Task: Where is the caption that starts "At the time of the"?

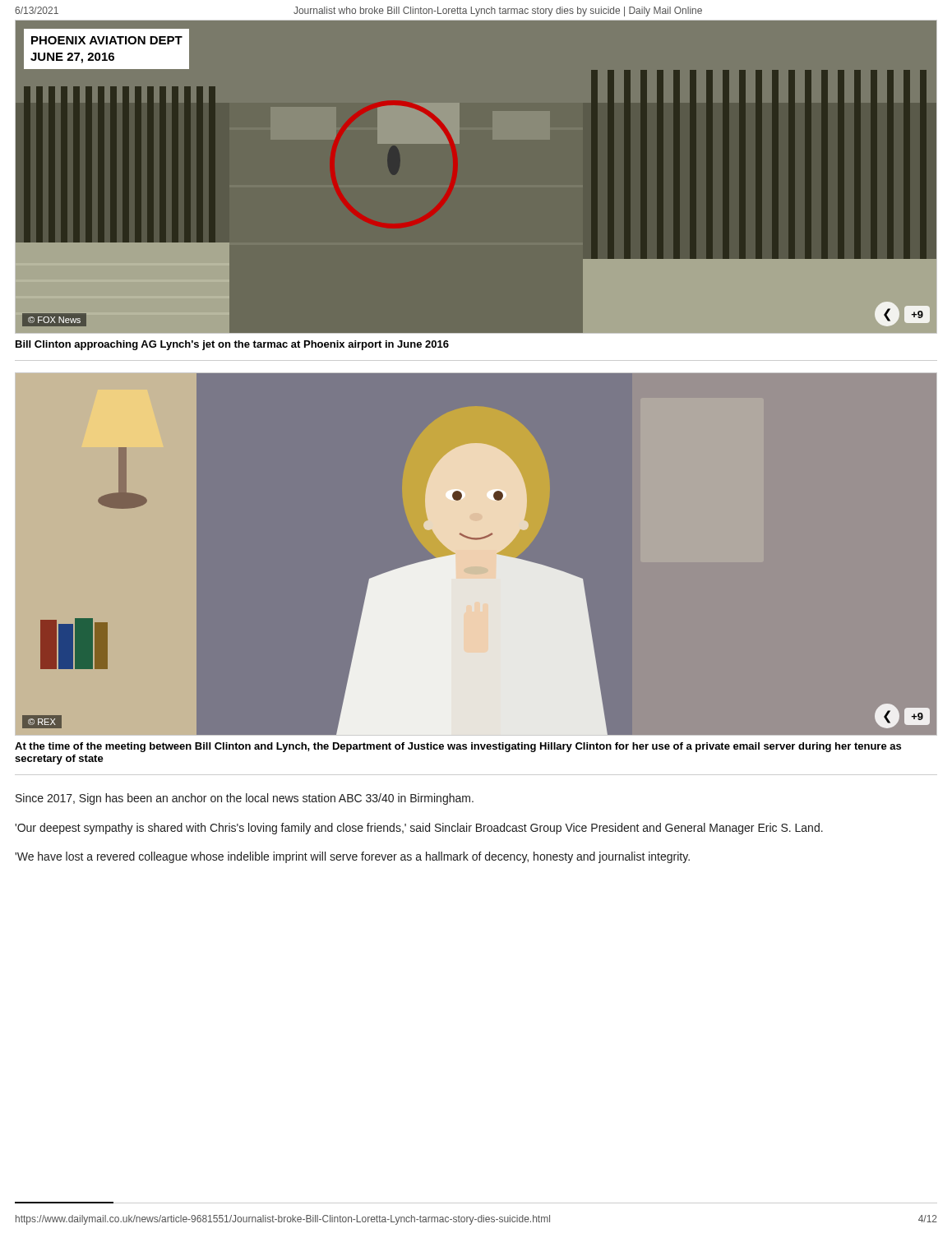Action: (x=458, y=752)
